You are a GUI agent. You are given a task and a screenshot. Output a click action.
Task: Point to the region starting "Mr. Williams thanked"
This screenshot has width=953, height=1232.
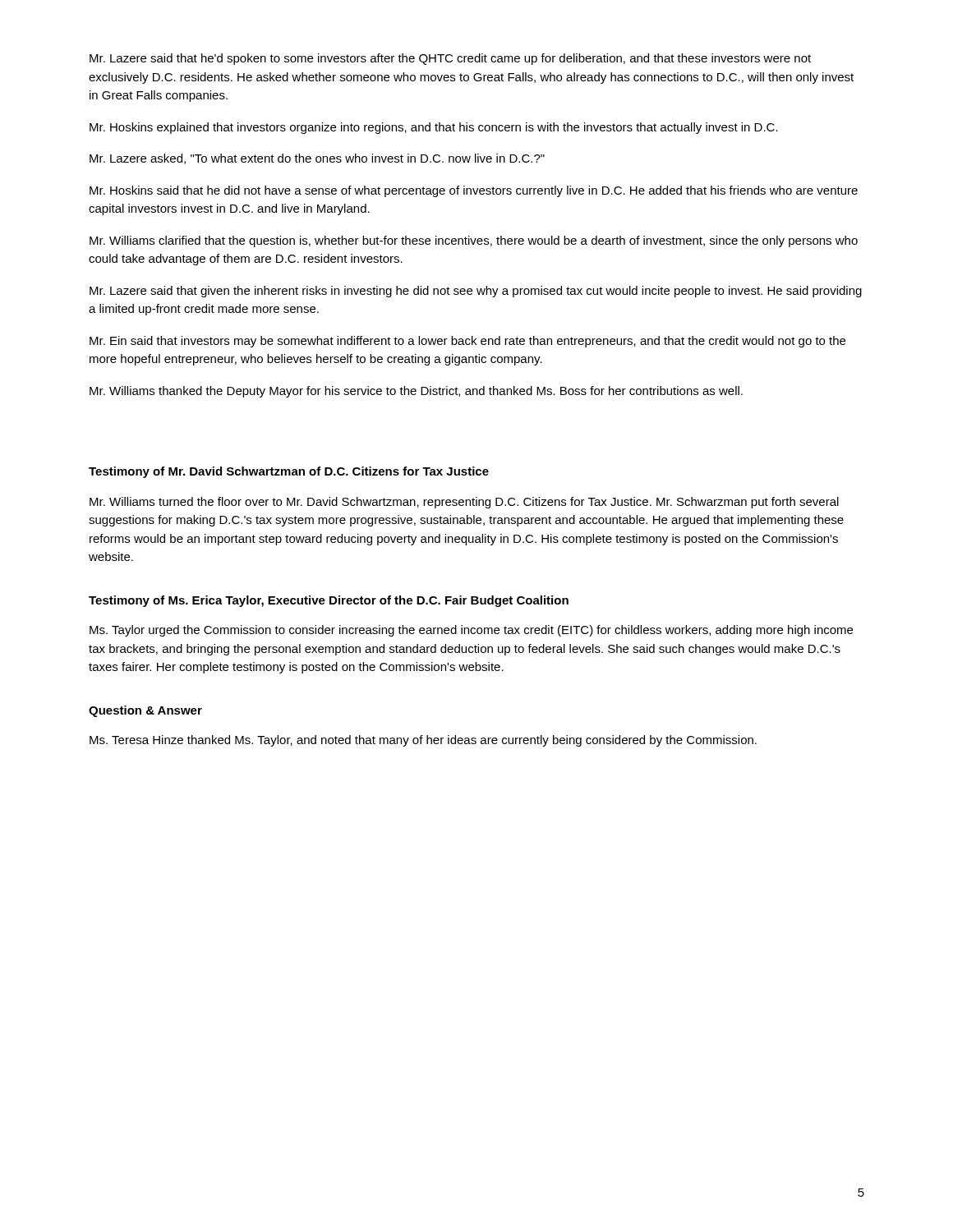(x=416, y=390)
